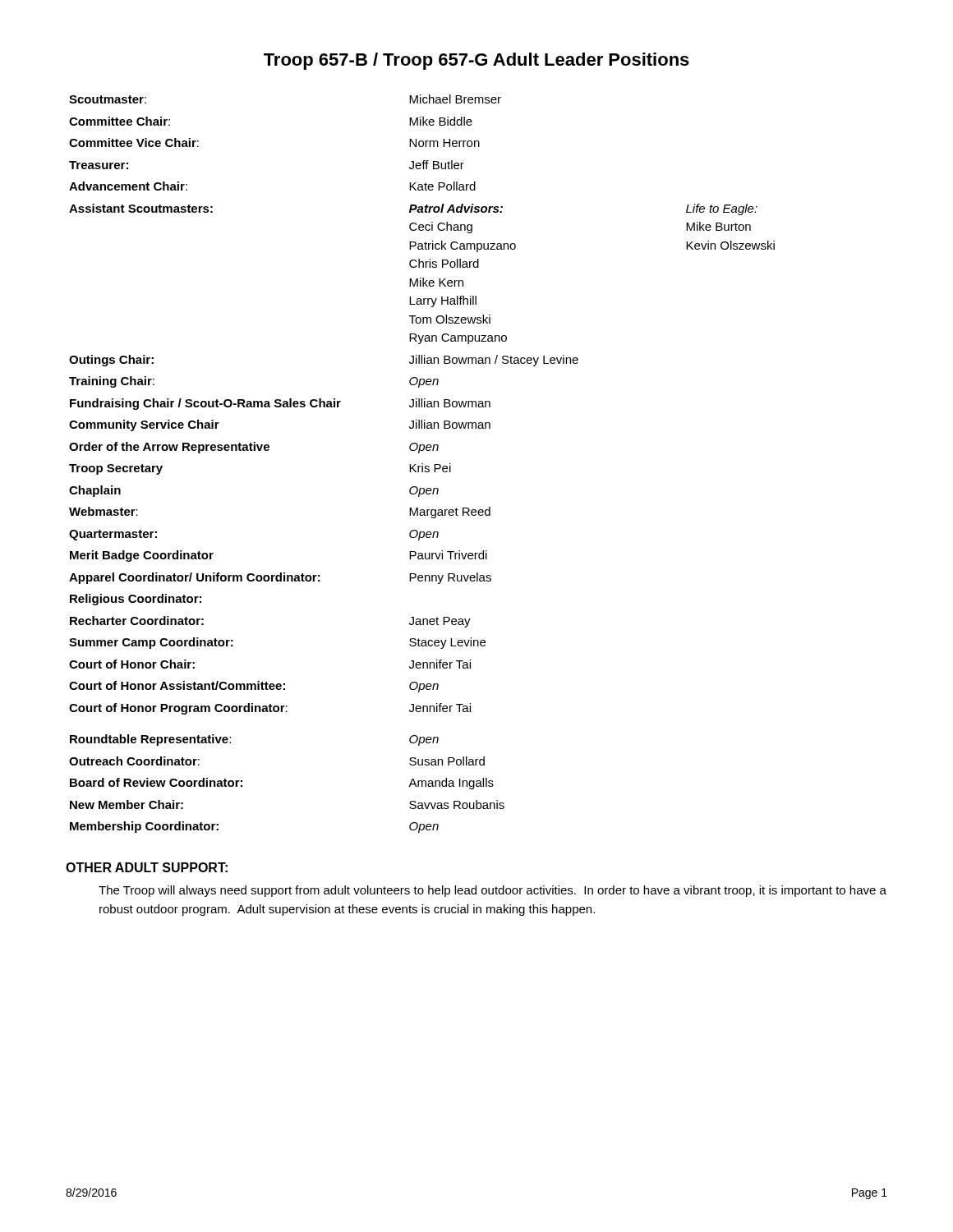Locate the element starting "OTHER ADULT SUPPORT:"
953x1232 pixels.
(147, 867)
